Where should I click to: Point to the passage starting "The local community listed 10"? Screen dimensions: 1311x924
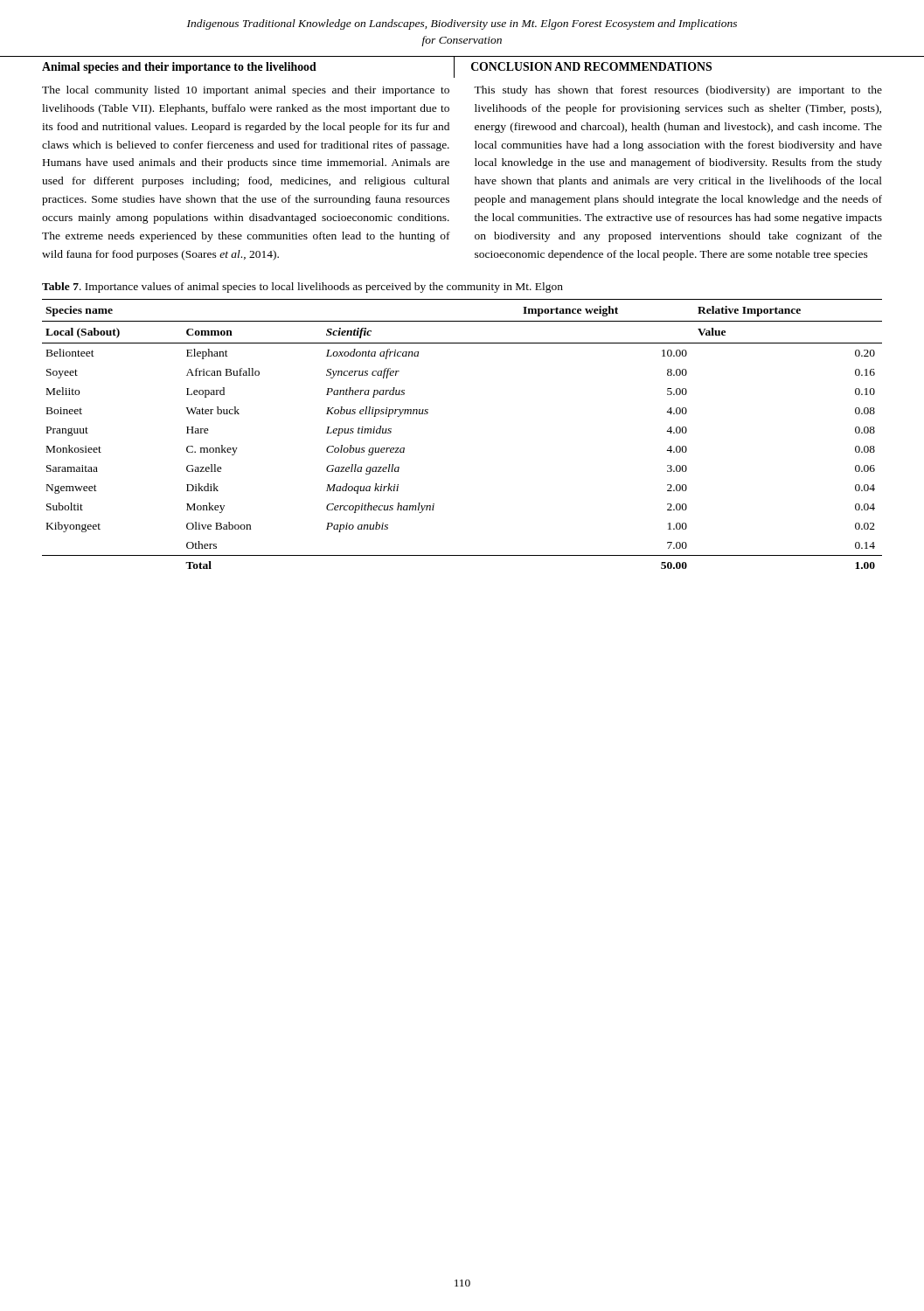click(x=246, y=172)
